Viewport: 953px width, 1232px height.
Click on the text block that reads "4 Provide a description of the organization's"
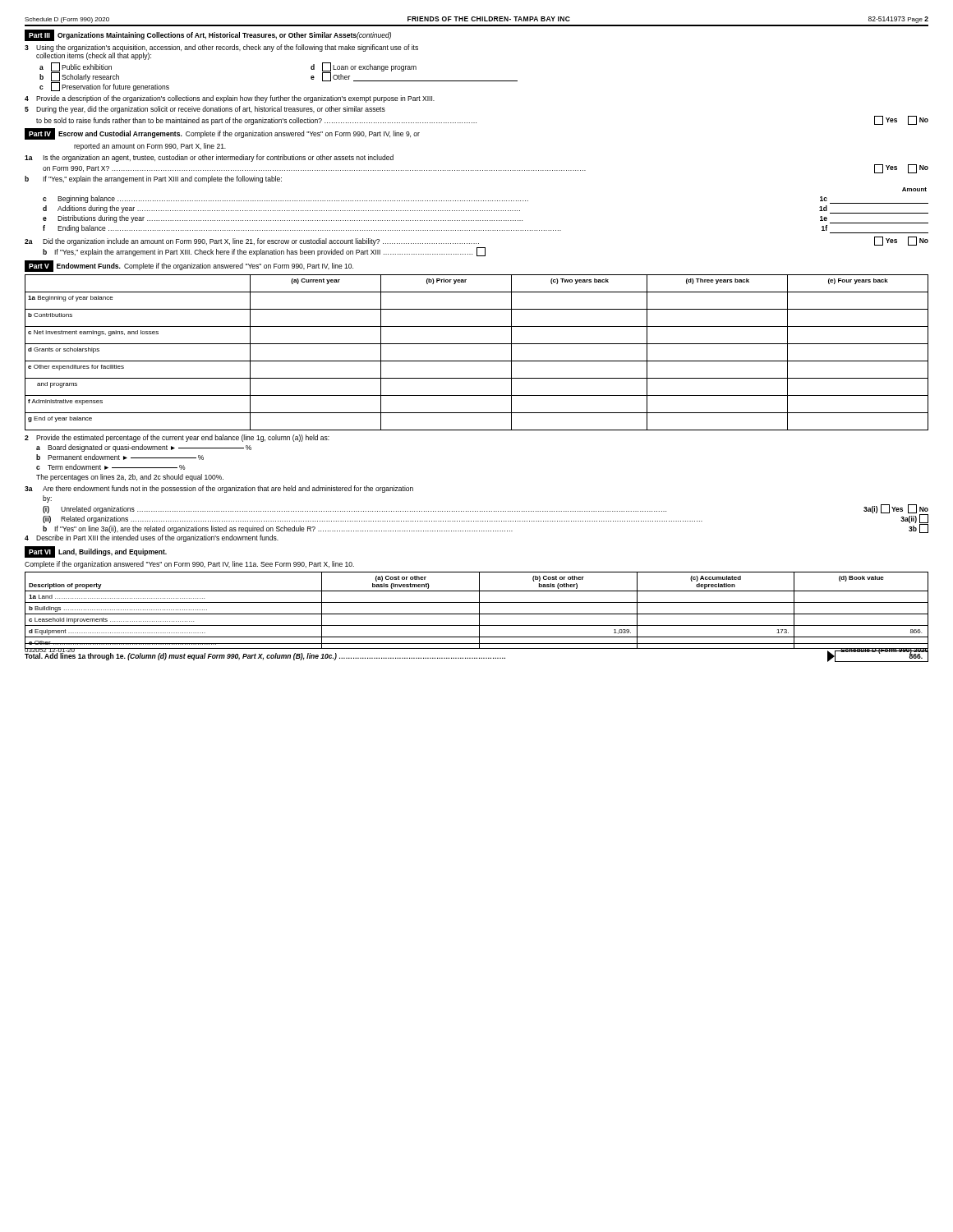pos(230,99)
